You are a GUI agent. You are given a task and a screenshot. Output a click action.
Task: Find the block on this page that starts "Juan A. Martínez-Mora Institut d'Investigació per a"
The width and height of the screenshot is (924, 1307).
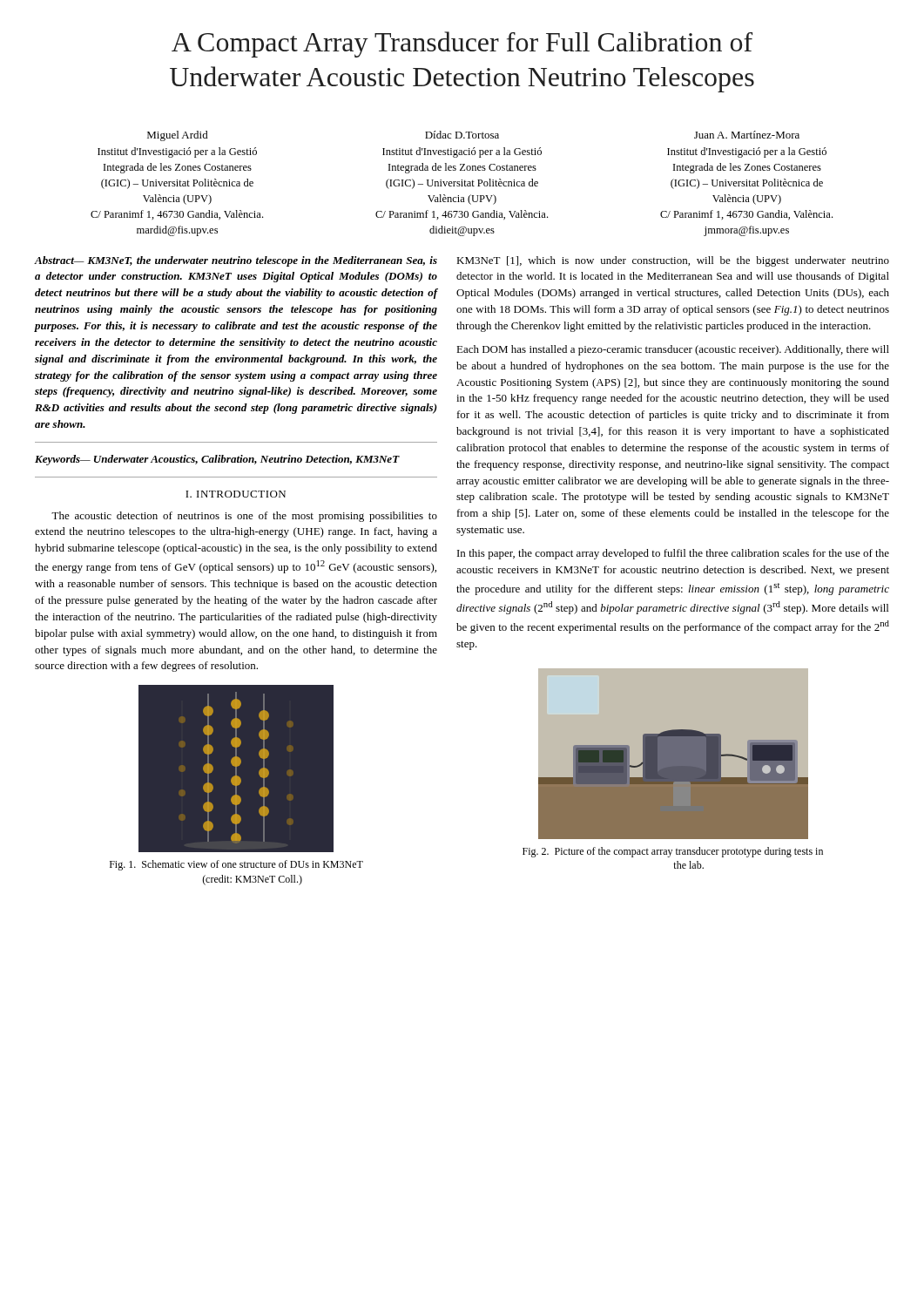(747, 182)
